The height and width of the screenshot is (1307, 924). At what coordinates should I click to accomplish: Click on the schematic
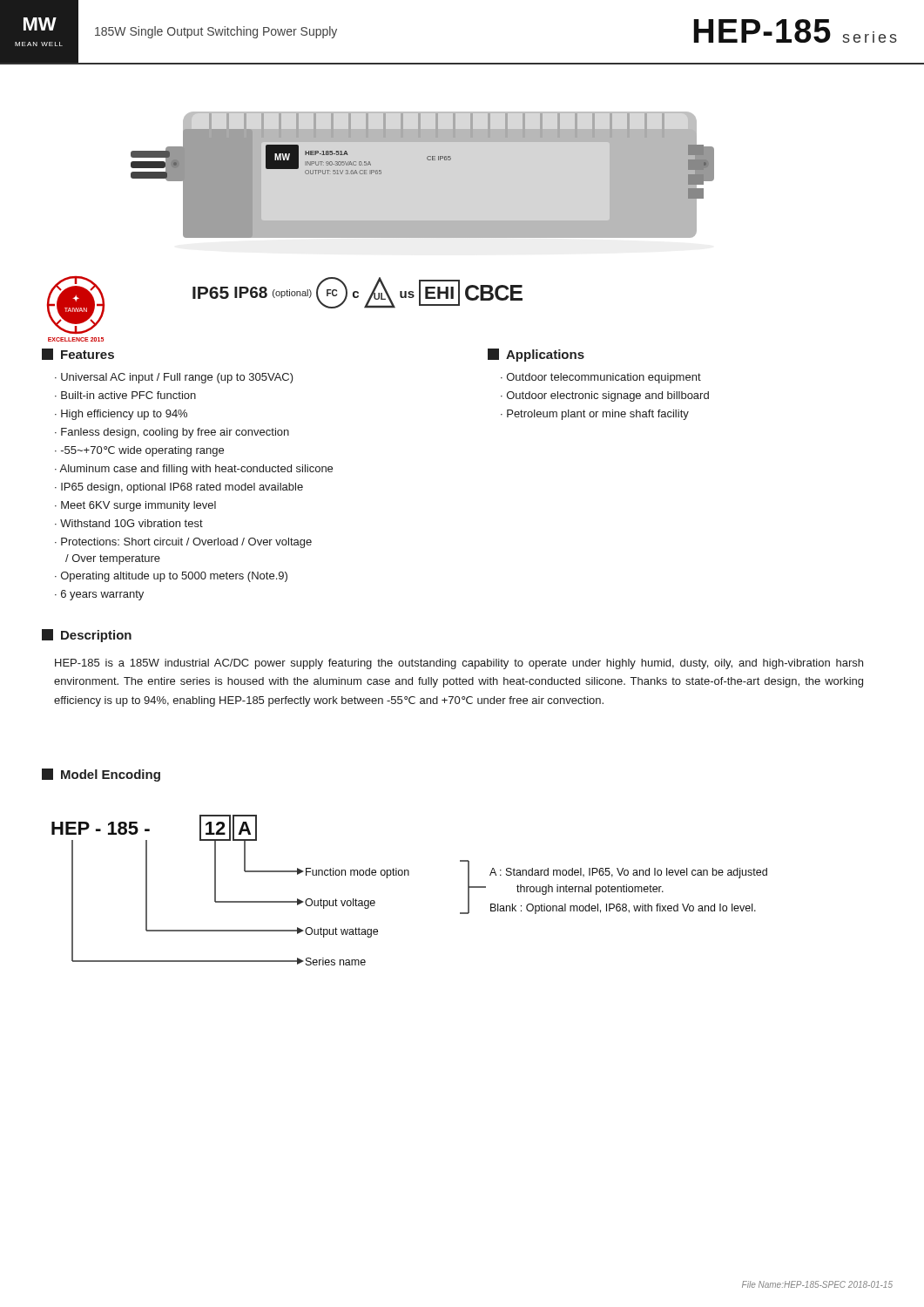[460, 906]
